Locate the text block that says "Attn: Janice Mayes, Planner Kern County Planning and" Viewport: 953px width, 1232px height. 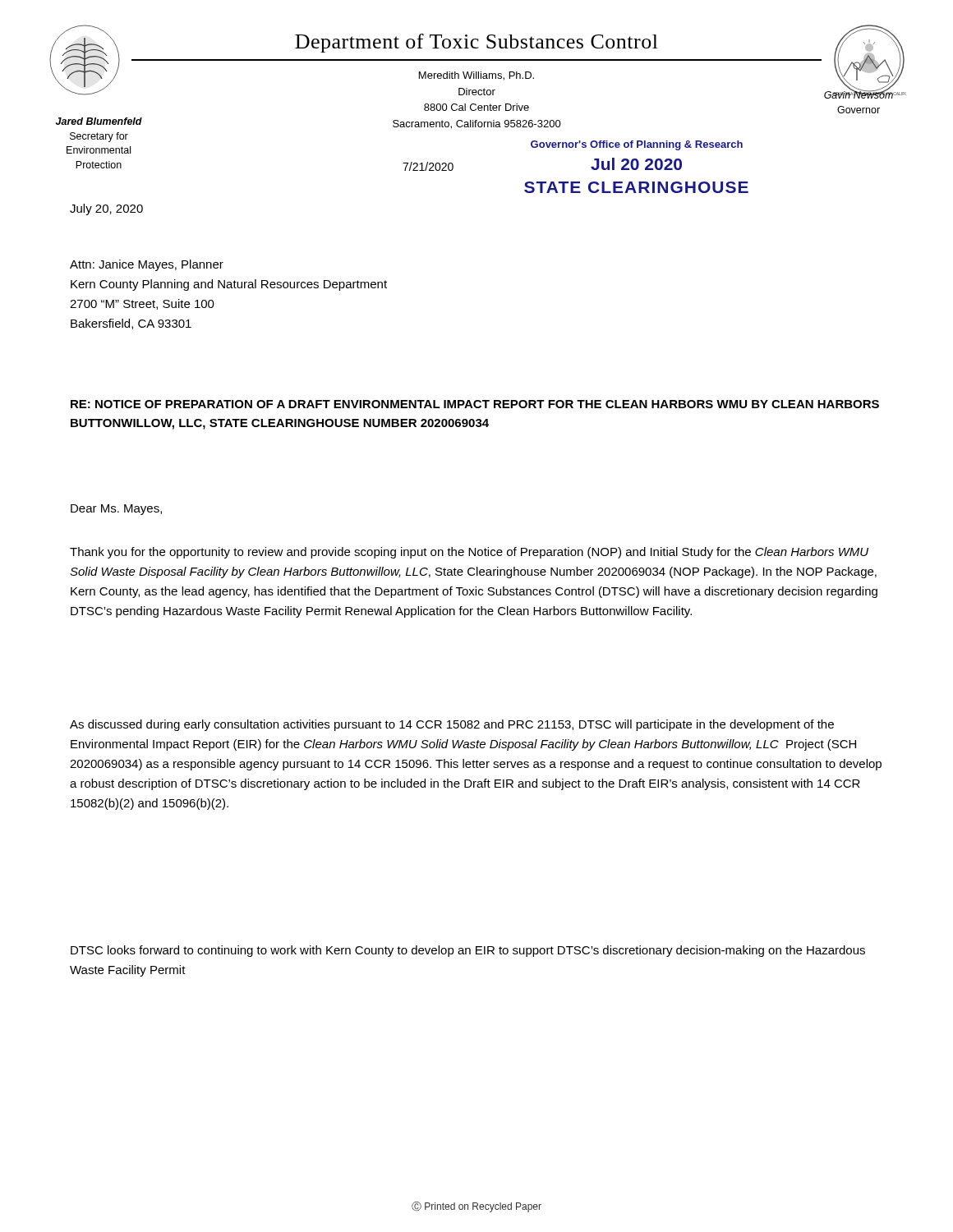tap(228, 294)
